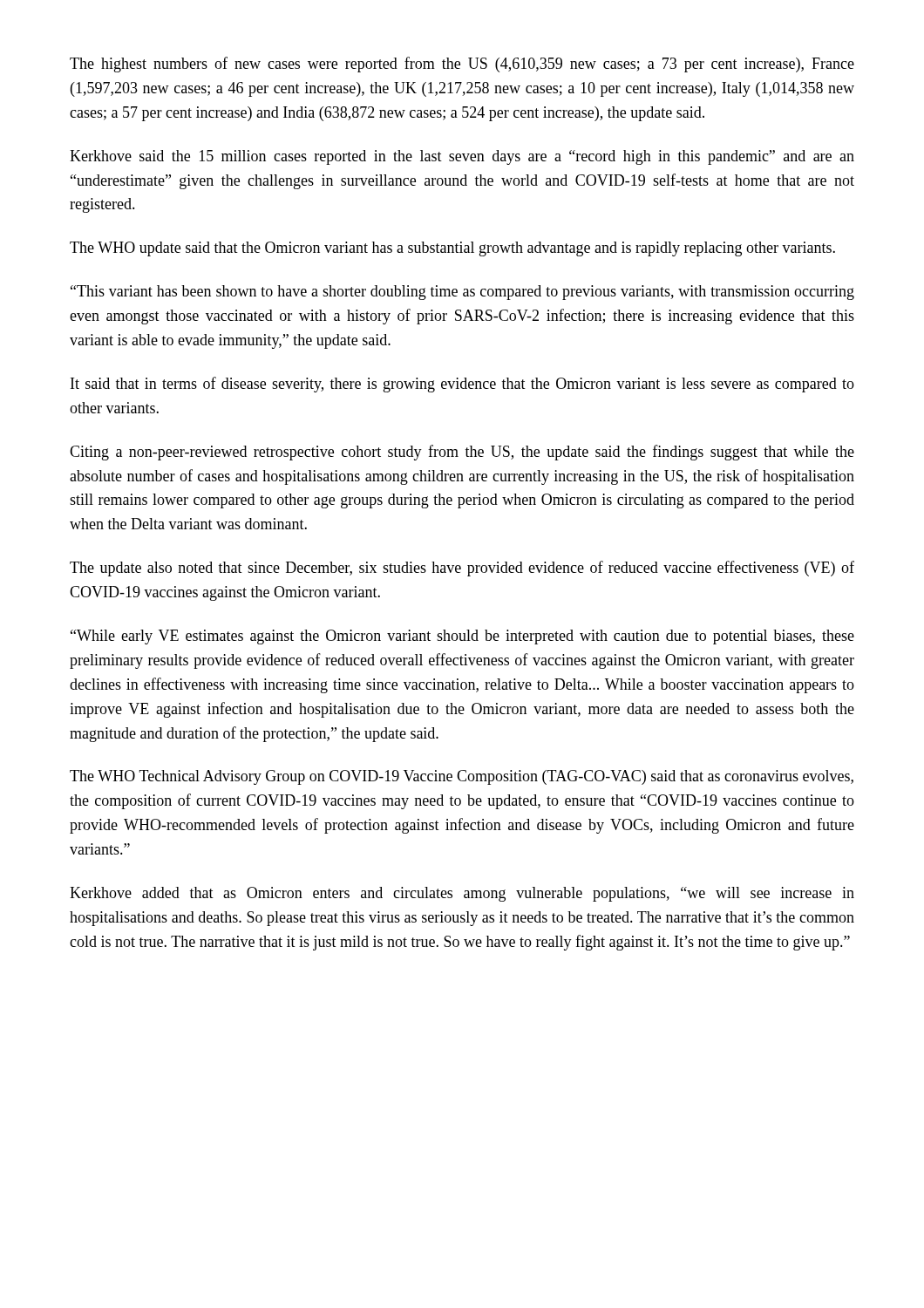Screen dimensions: 1308x924
Task: Click on the text block that says "Kerkhove said the 15 million cases reported in"
Action: tap(462, 180)
